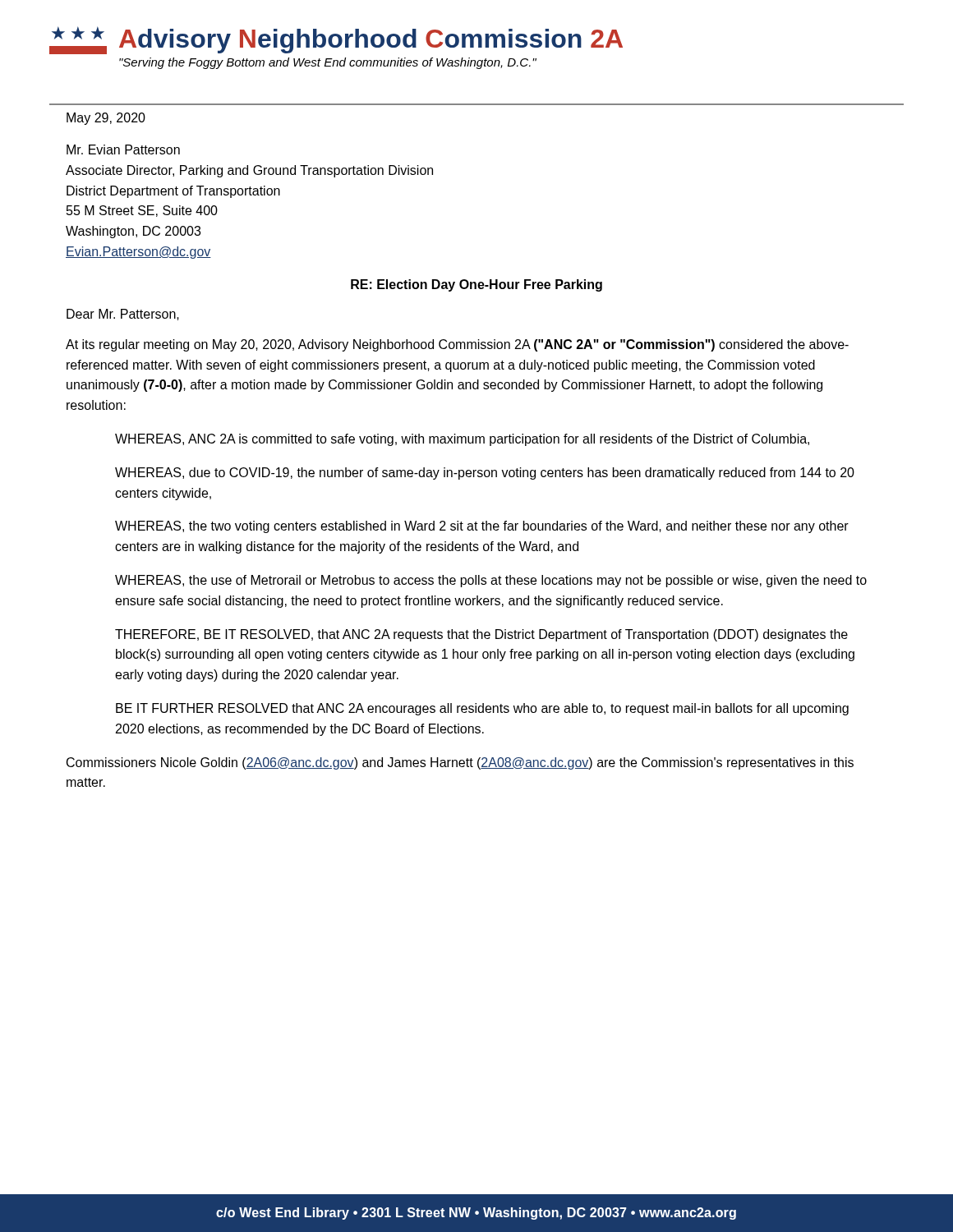Select the list item with the text "WHEREAS, the use of Metrorail or Metrobus"
The width and height of the screenshot is (953, 1232).
coord(491,590)
